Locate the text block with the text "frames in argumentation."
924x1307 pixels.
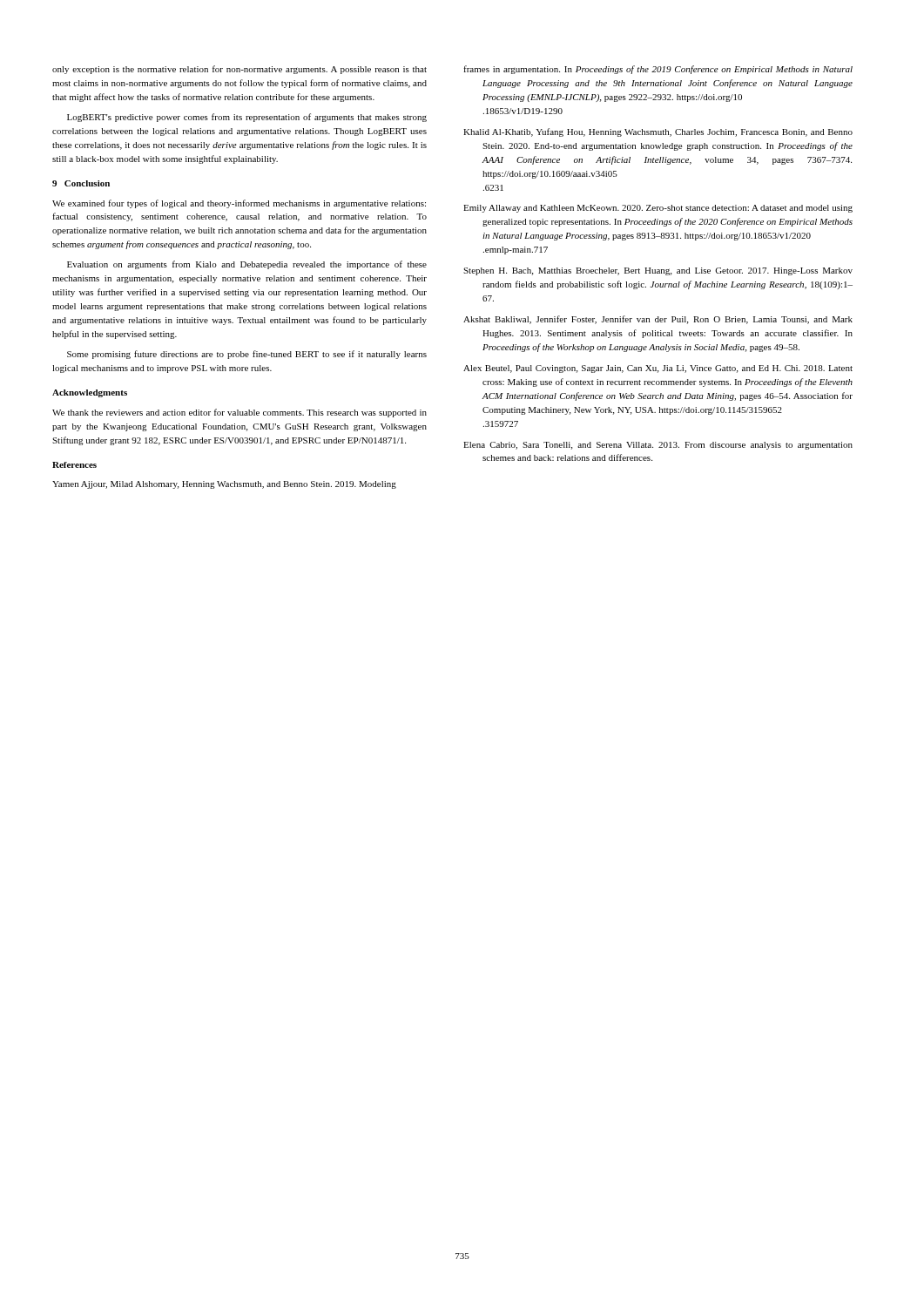(x=658, y=264)
